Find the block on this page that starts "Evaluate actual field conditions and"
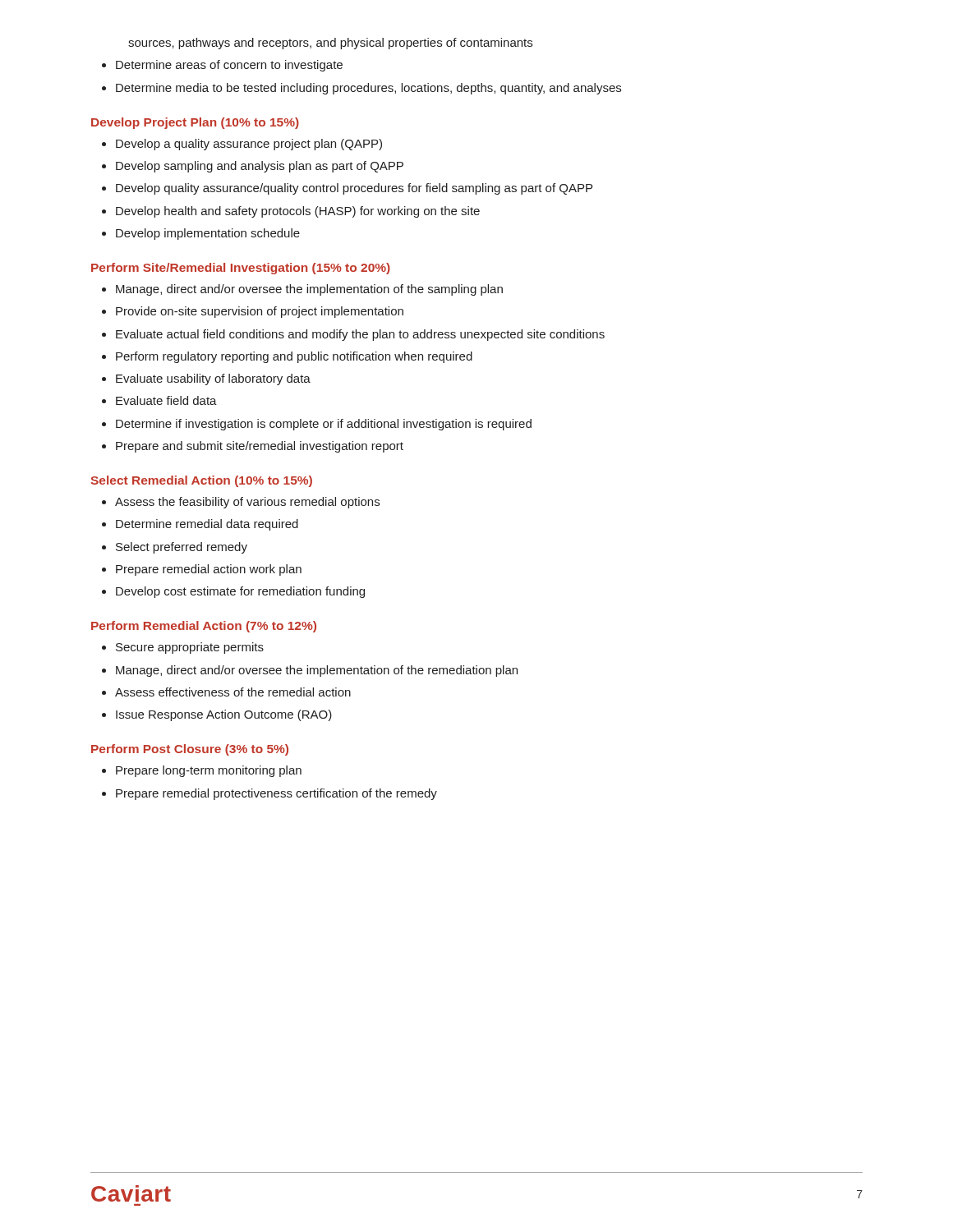 (360, 333)
